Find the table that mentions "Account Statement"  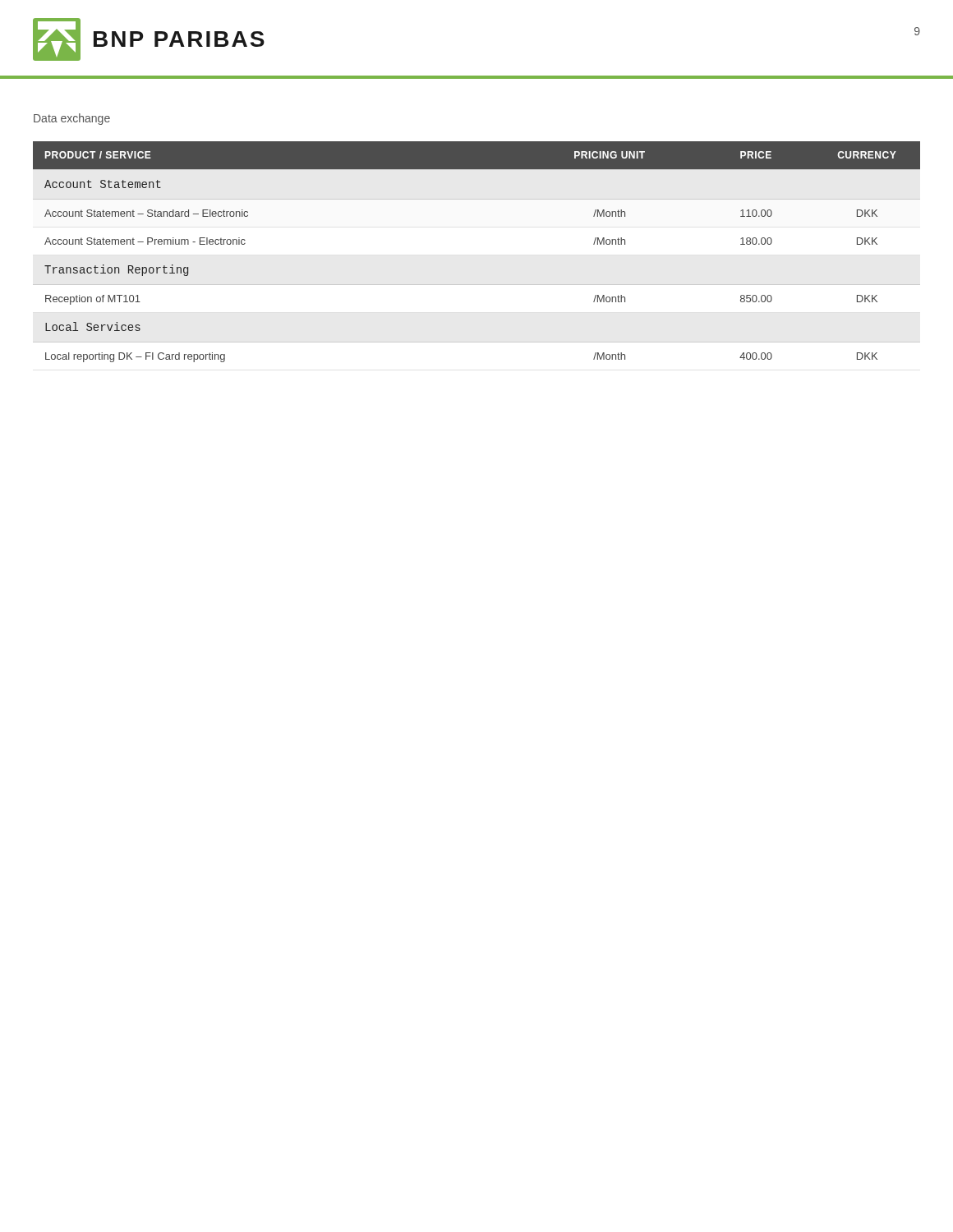[476, 256]
